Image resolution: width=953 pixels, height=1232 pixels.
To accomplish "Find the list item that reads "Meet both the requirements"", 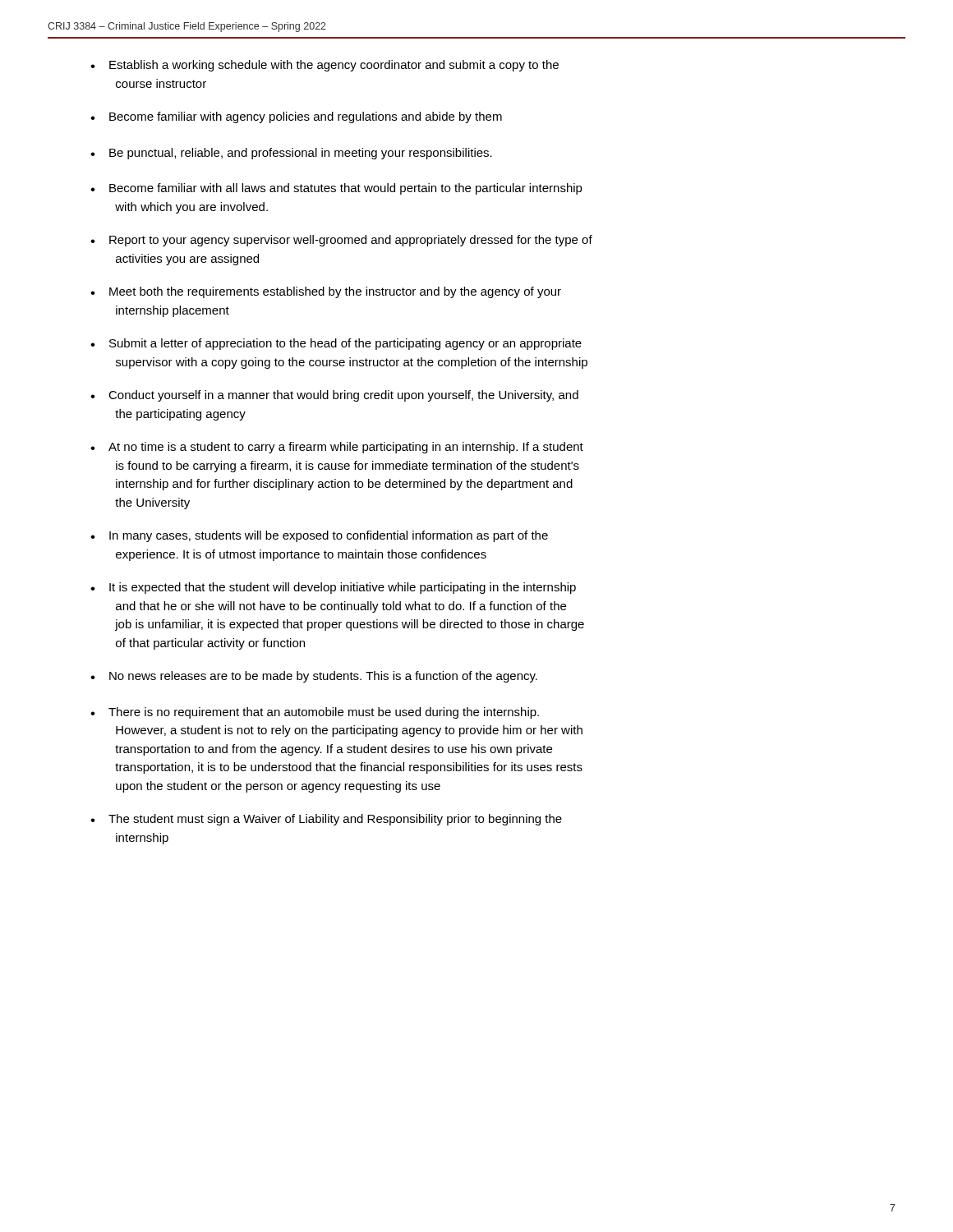I will (x=498, y=301).
